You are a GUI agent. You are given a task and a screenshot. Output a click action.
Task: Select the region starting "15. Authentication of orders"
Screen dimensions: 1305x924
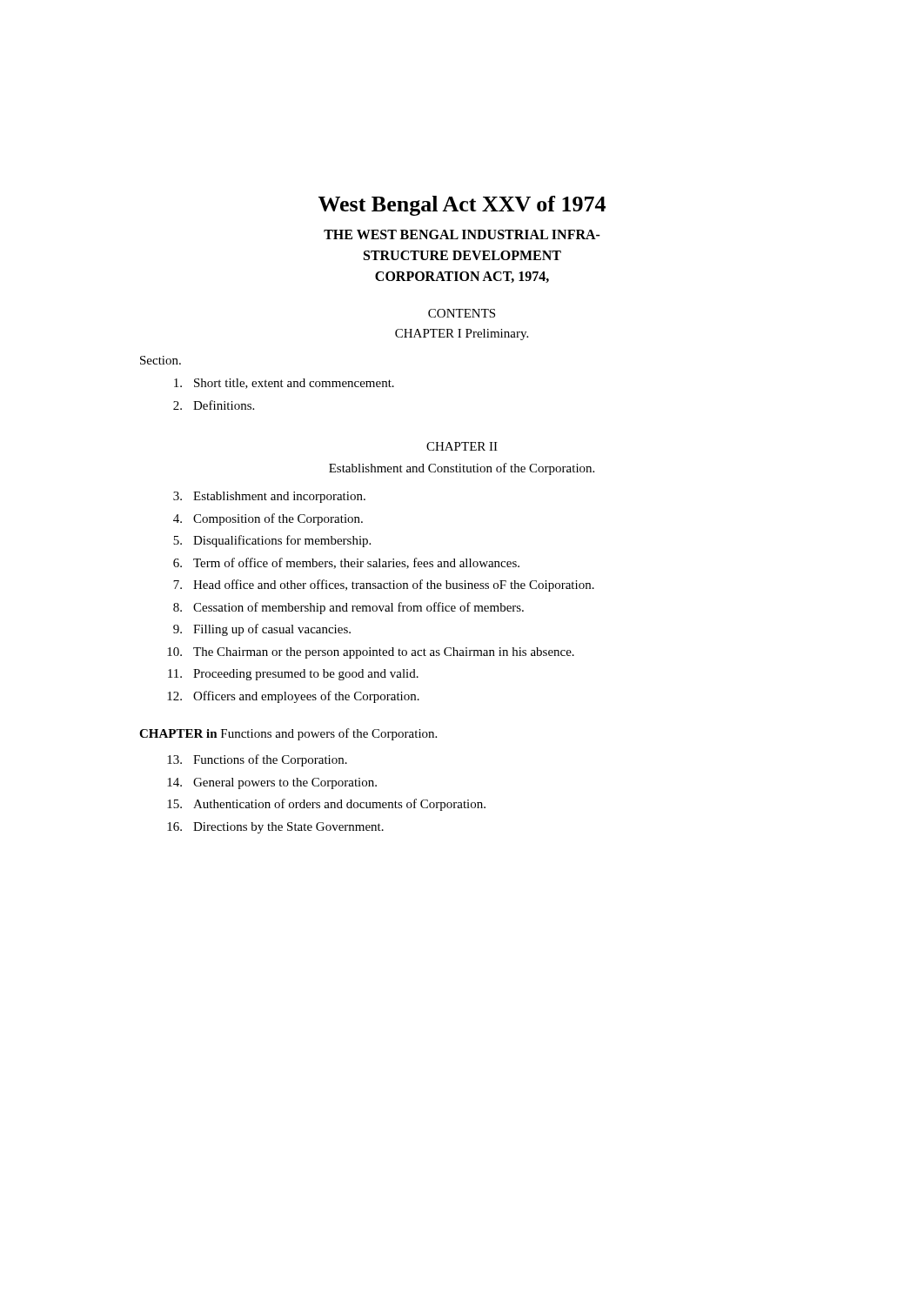pyautogui.click(x=462, y=804)
